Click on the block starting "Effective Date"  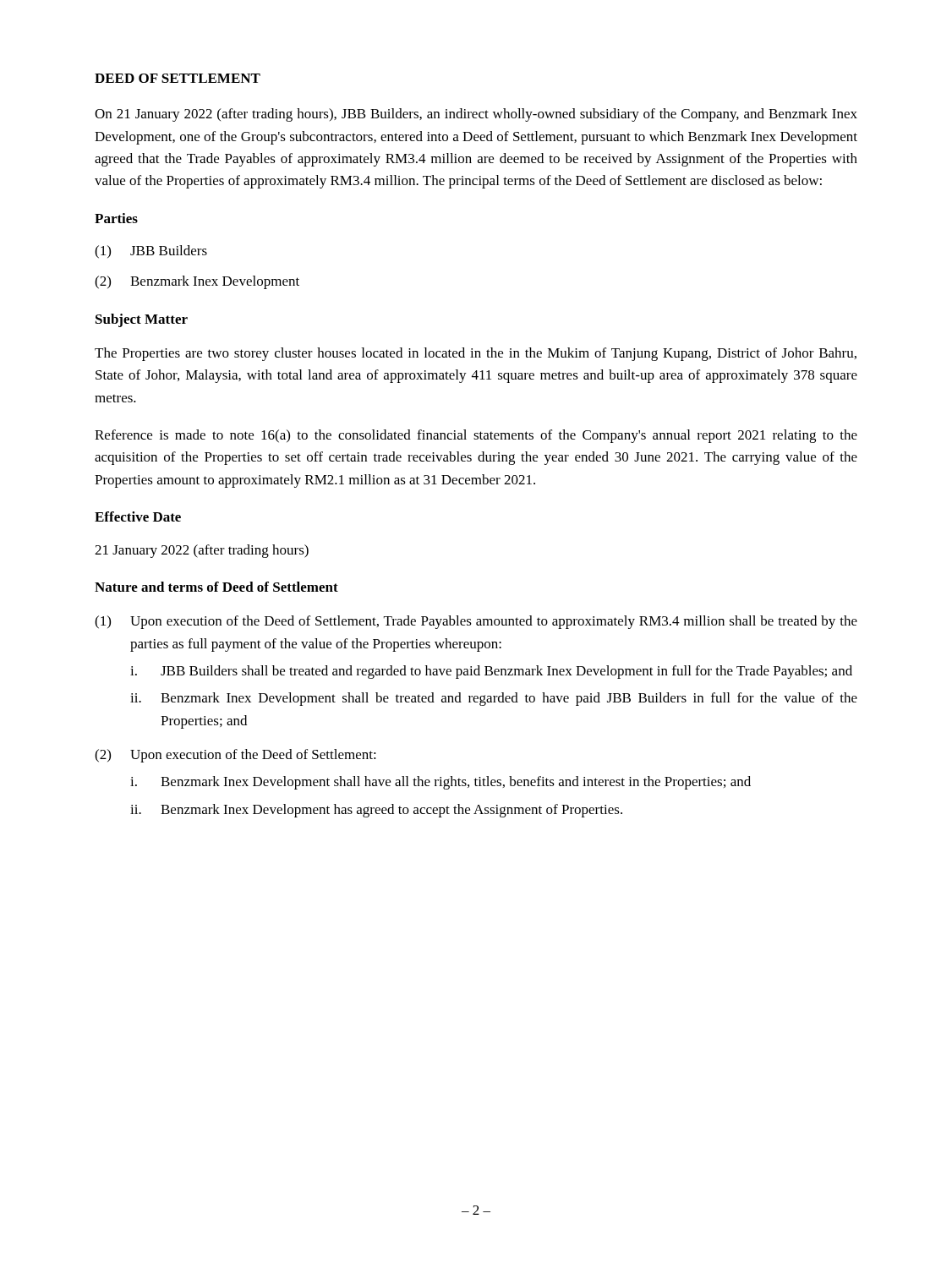tap(138, 517)
